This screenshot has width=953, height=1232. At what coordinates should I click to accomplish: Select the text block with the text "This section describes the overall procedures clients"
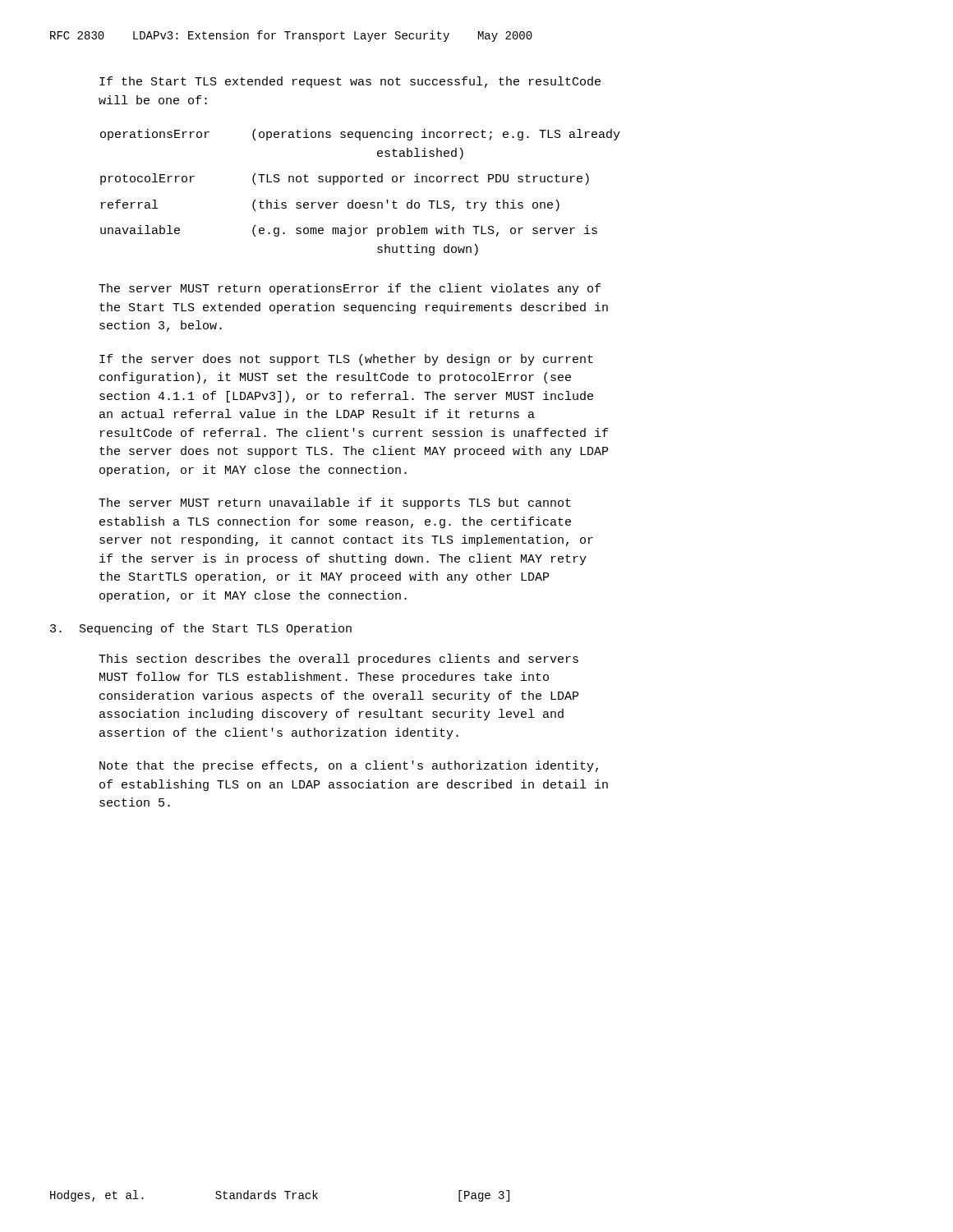pos(339,697)
